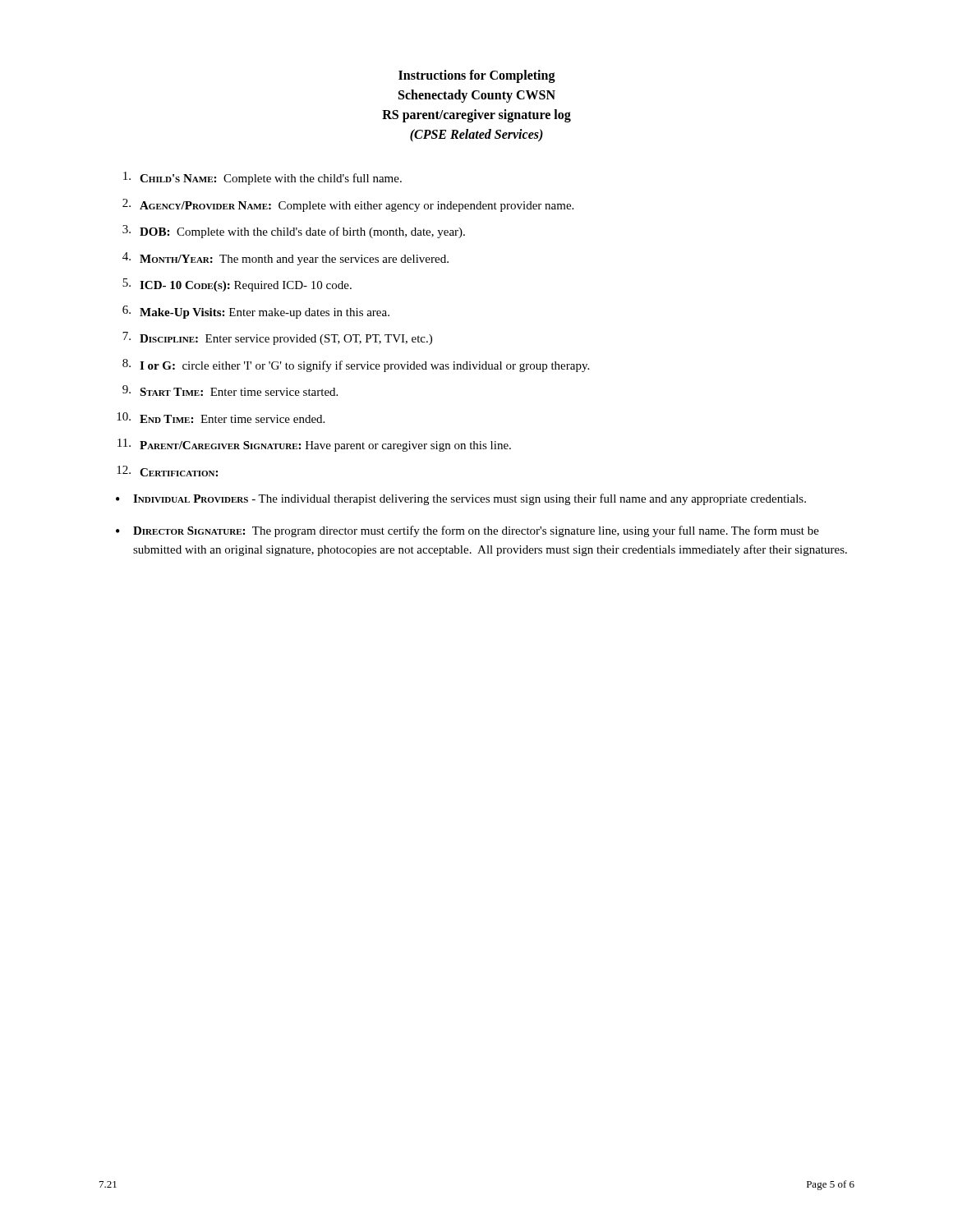Point to the block beginning "11. Parent/Caregiver Signature:"
Viewport: 953px width, 1232px height.
[x=476, y=445]
